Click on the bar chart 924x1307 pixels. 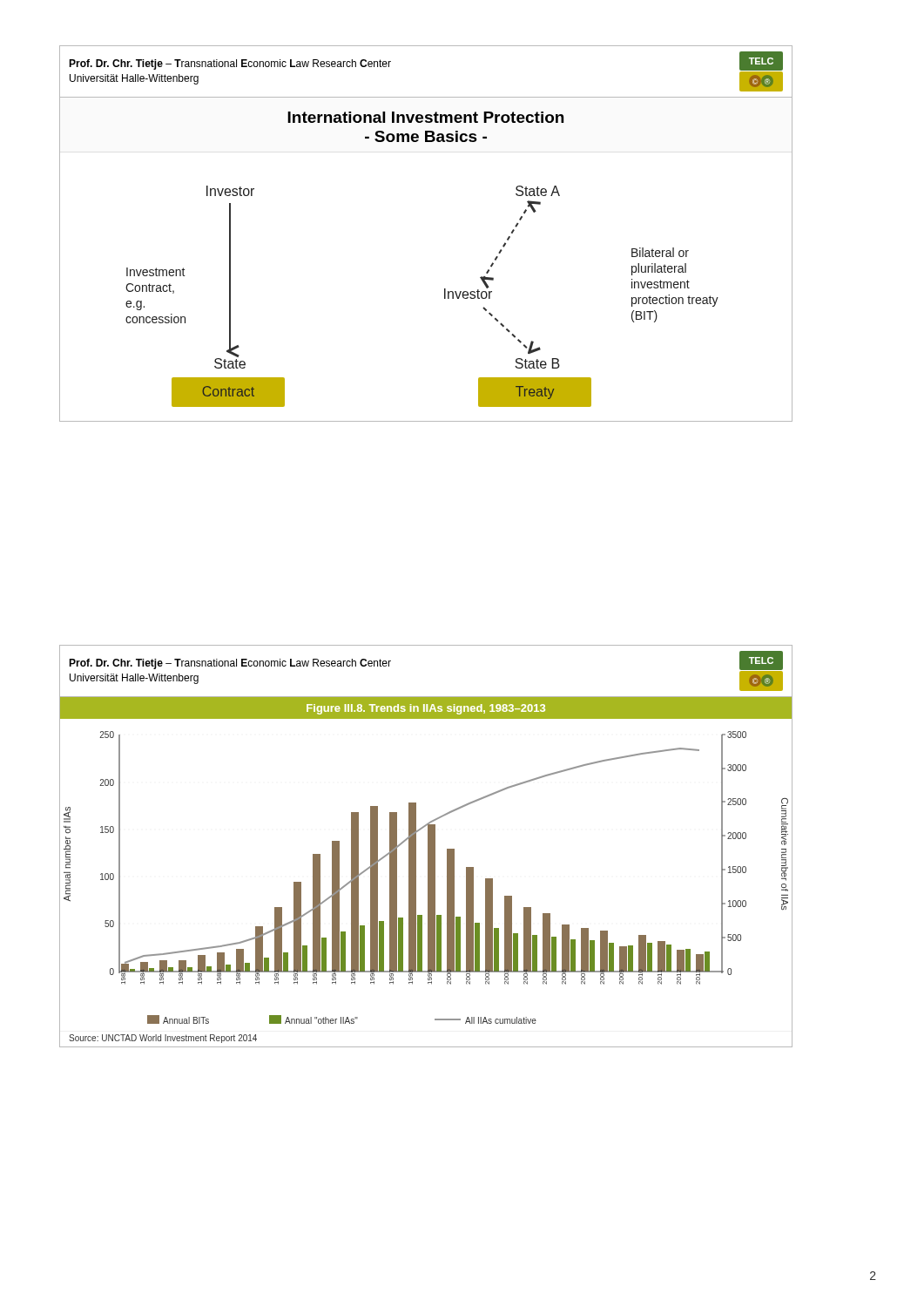point(426,846)
